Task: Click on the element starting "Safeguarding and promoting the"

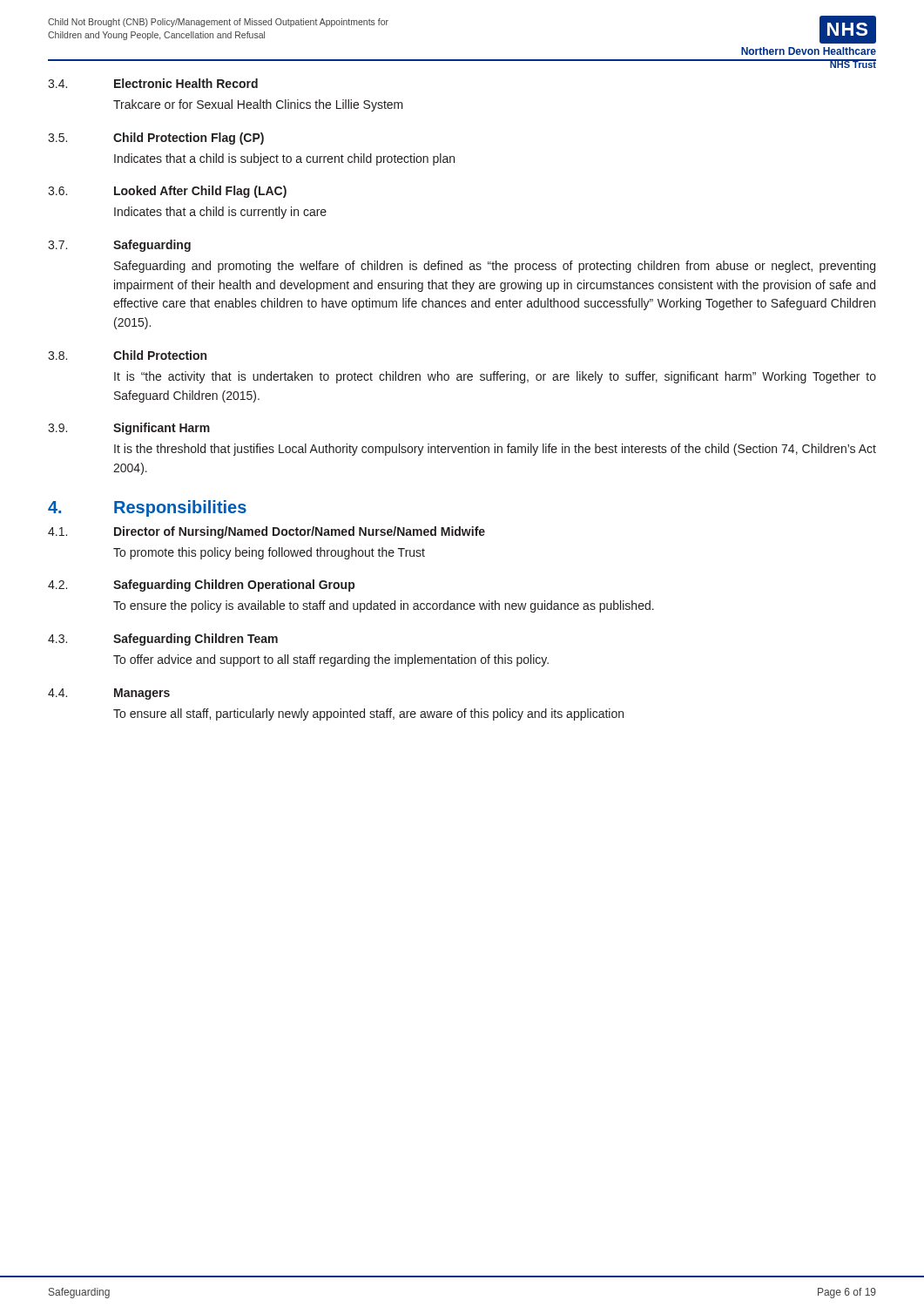Action: pyautogui.click(x=495, y=294)
